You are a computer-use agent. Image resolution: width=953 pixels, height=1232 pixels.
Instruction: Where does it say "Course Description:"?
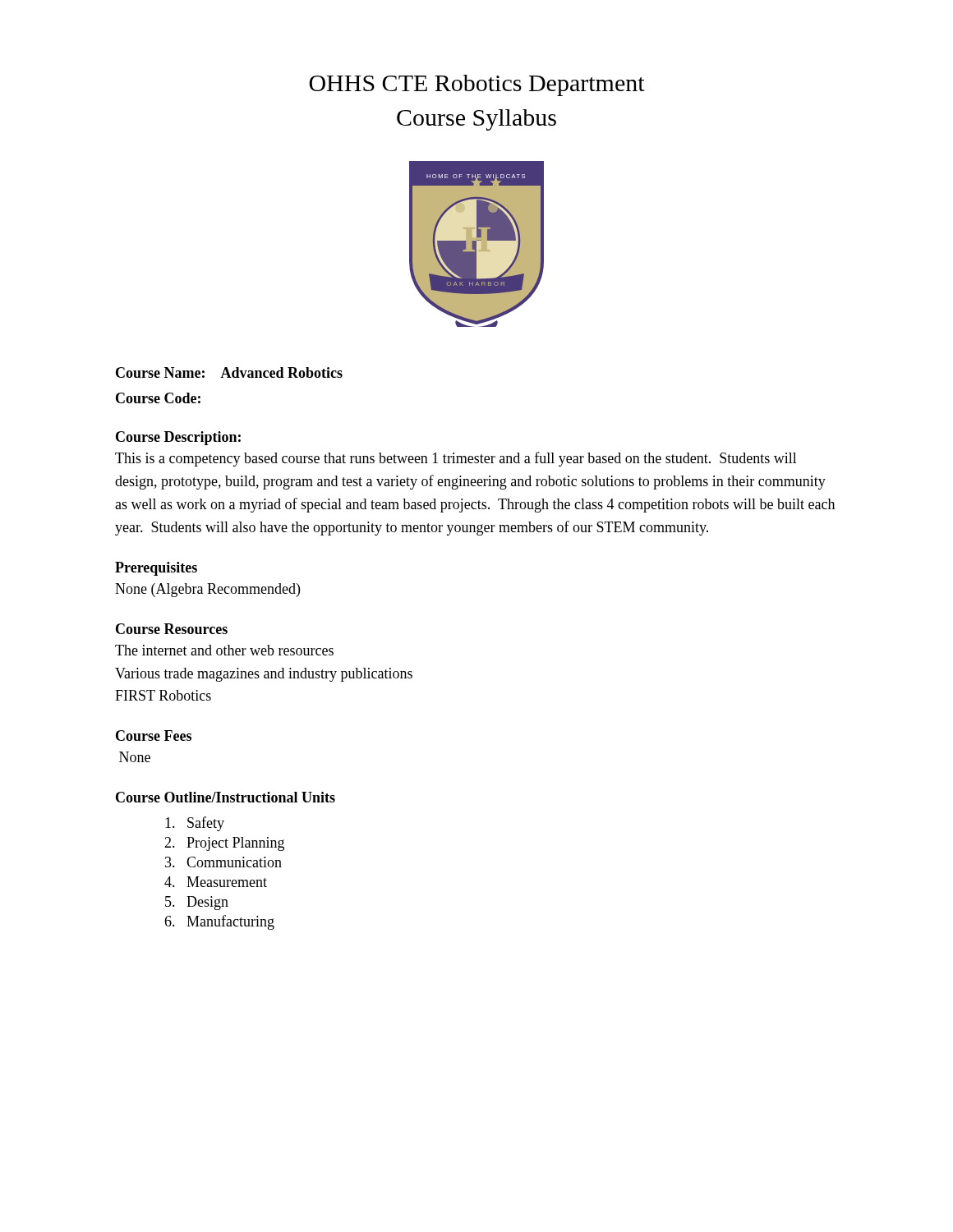178,438
